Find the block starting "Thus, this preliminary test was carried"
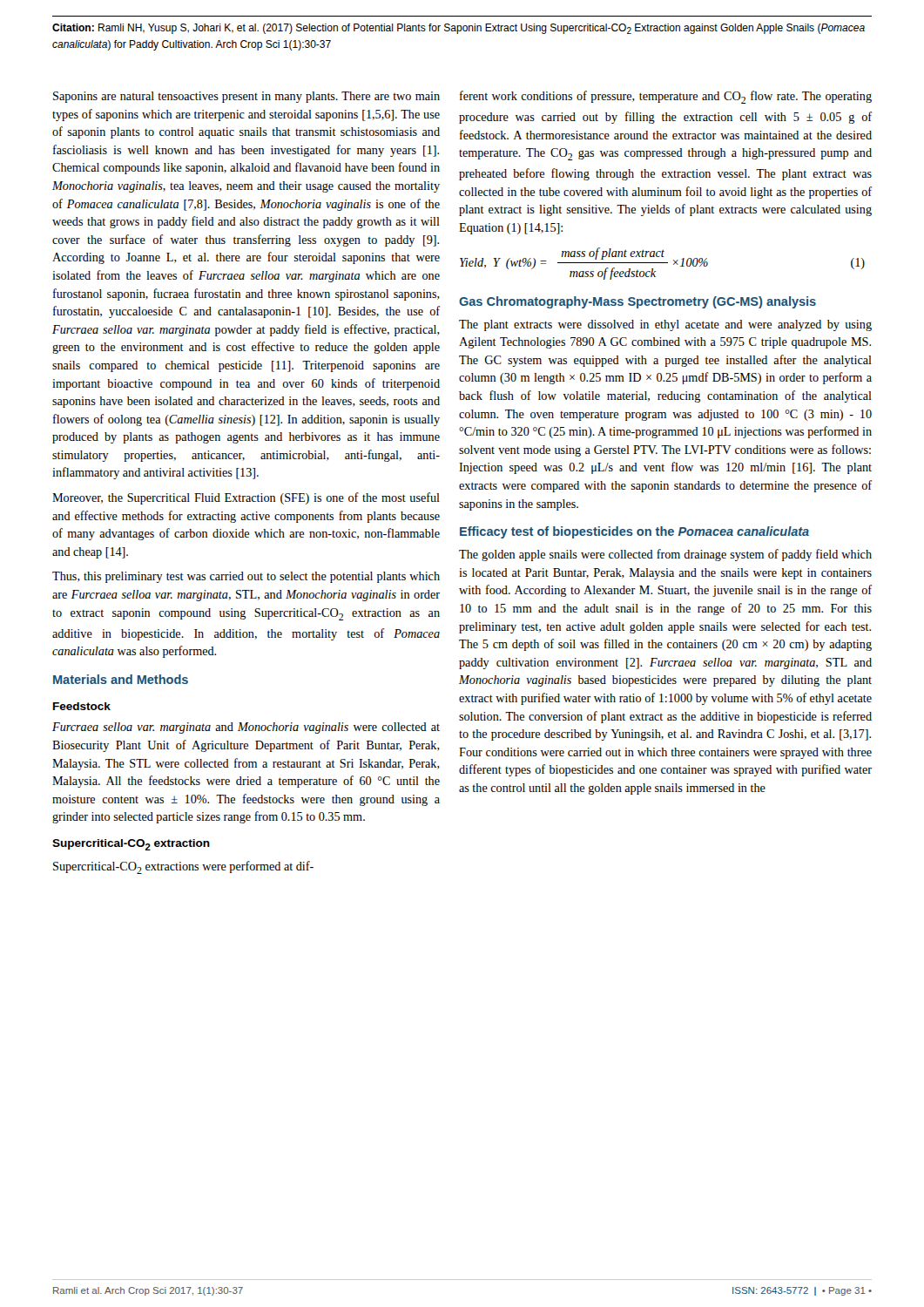 [246, 614]
